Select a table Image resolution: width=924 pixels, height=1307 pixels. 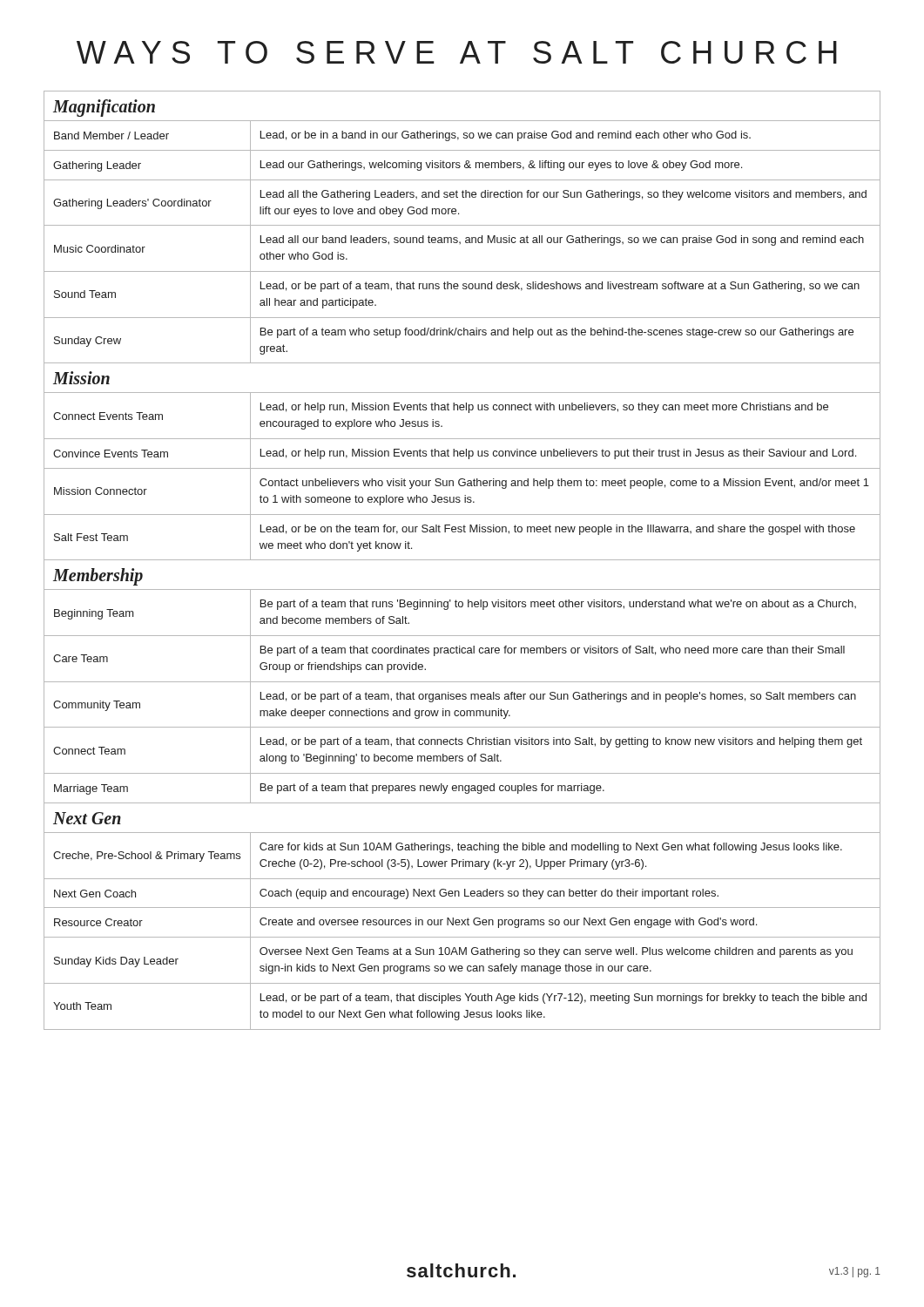(x=462, y=560)
